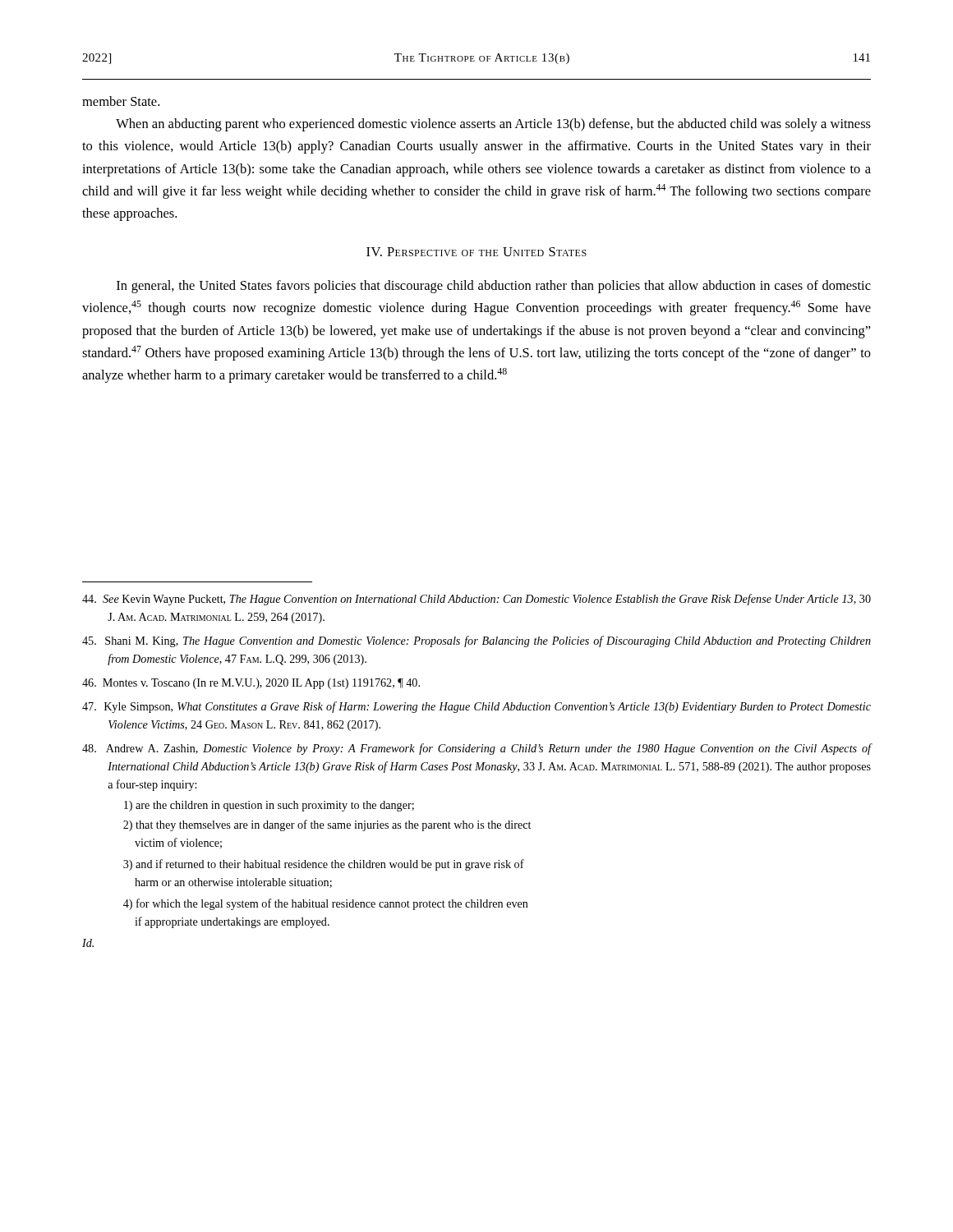
Task: Select the element starting "In general, the United States favors policies"
Action: click(476, 330)
